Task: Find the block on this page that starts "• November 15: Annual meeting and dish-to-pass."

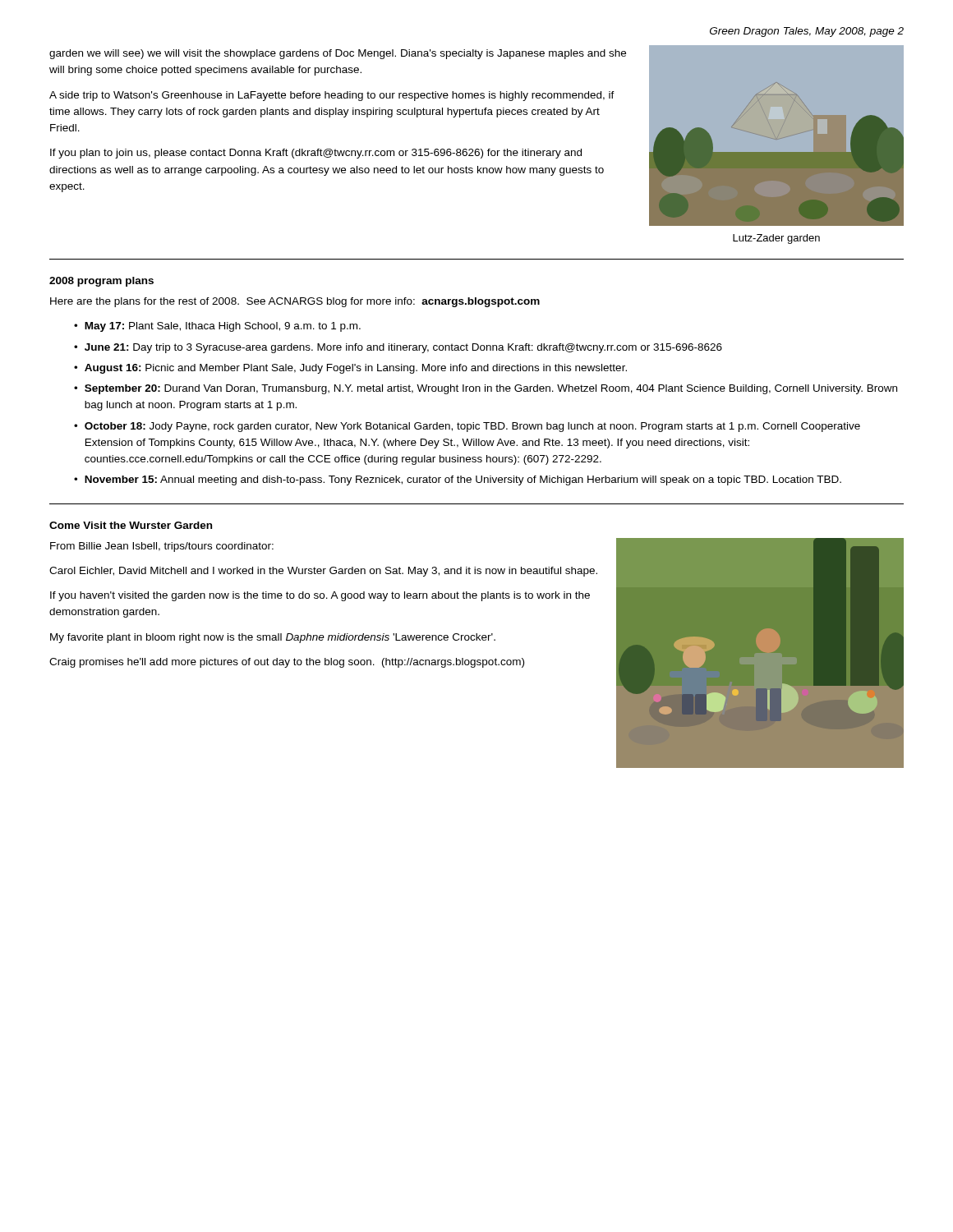Action: [x=458, y=480]
